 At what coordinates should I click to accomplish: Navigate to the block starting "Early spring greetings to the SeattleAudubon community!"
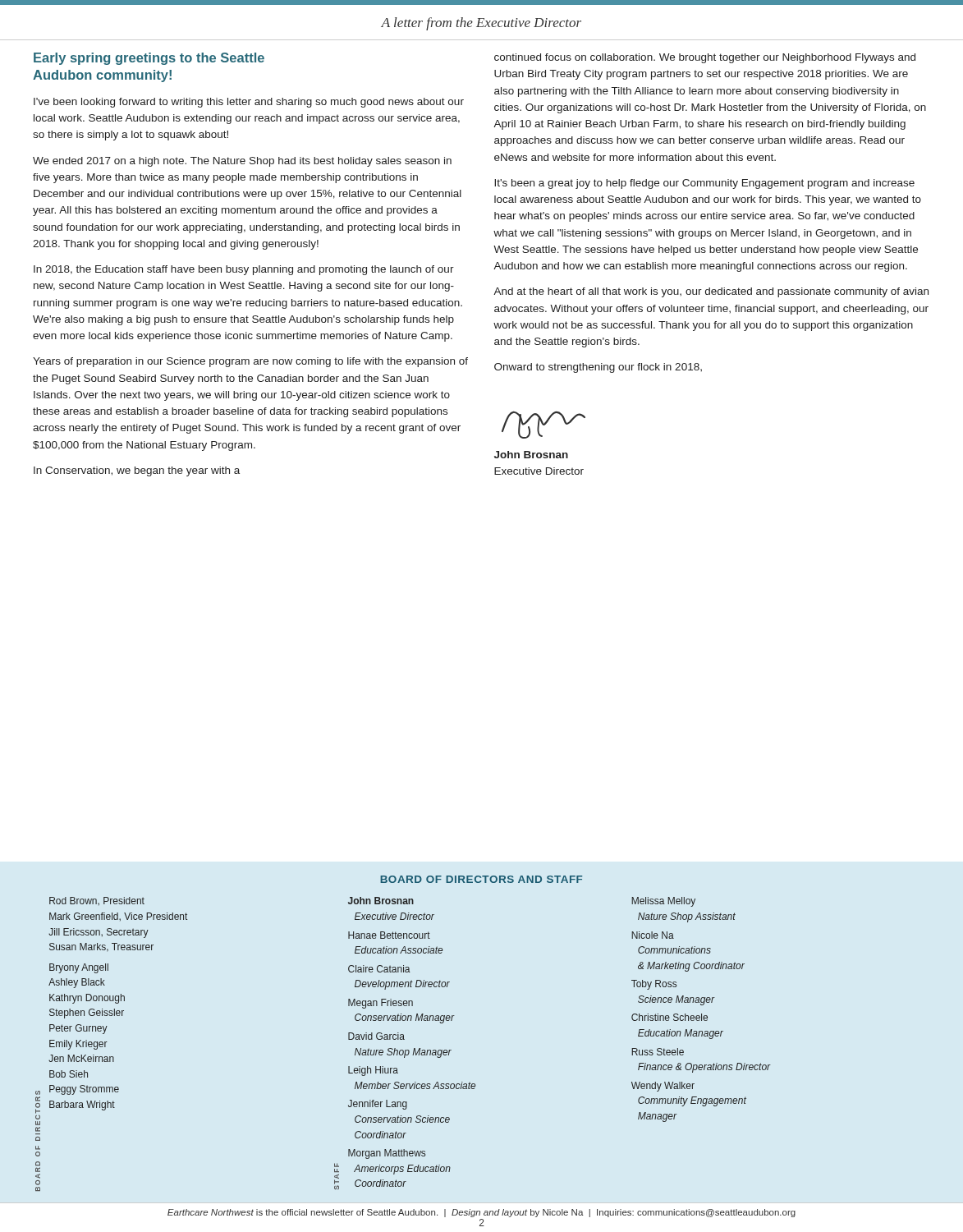click(149, 67)
